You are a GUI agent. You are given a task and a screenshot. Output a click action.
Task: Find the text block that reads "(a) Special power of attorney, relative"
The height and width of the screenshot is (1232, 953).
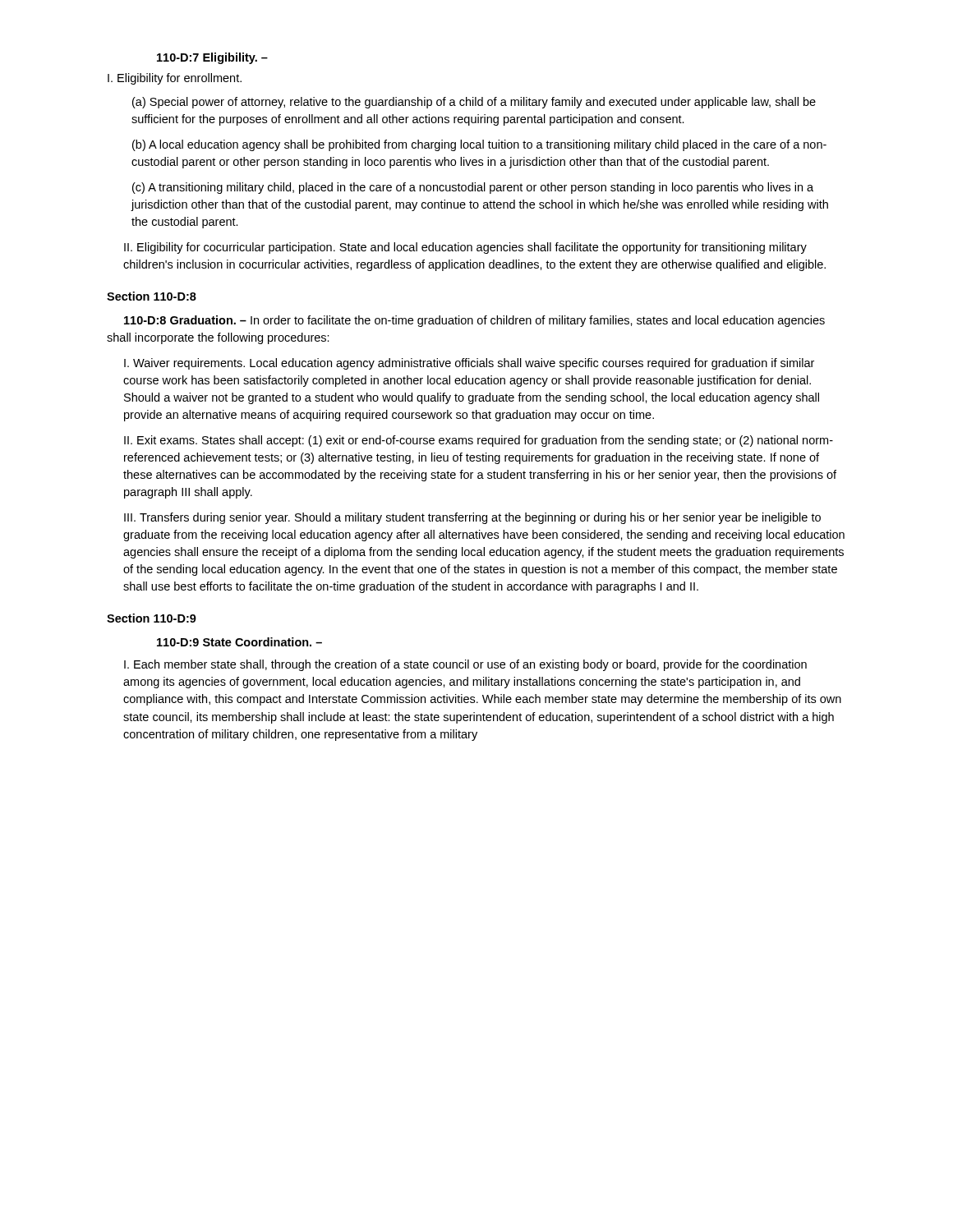[474, 111]
